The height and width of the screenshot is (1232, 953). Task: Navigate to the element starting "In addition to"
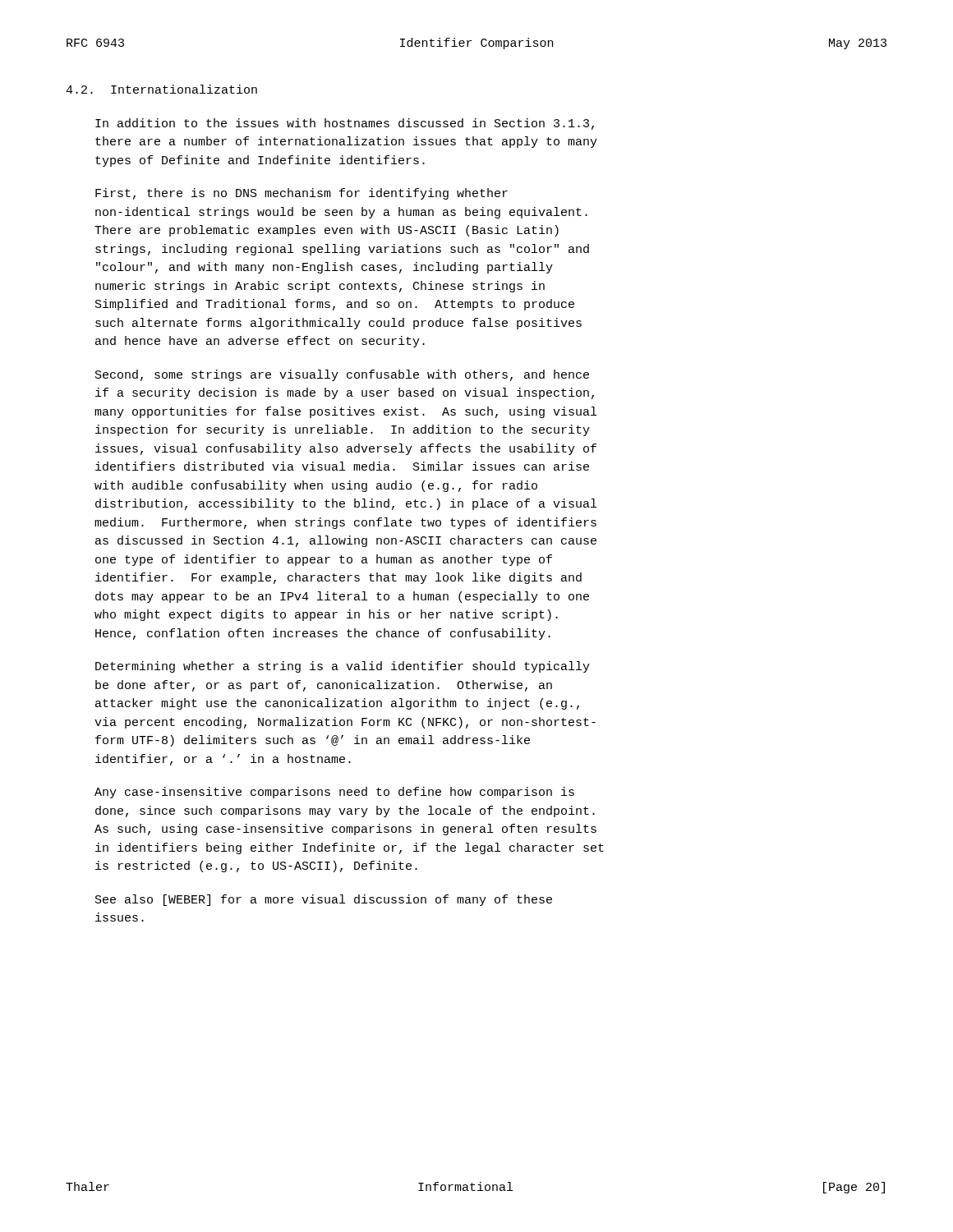[x=346, y=142]
